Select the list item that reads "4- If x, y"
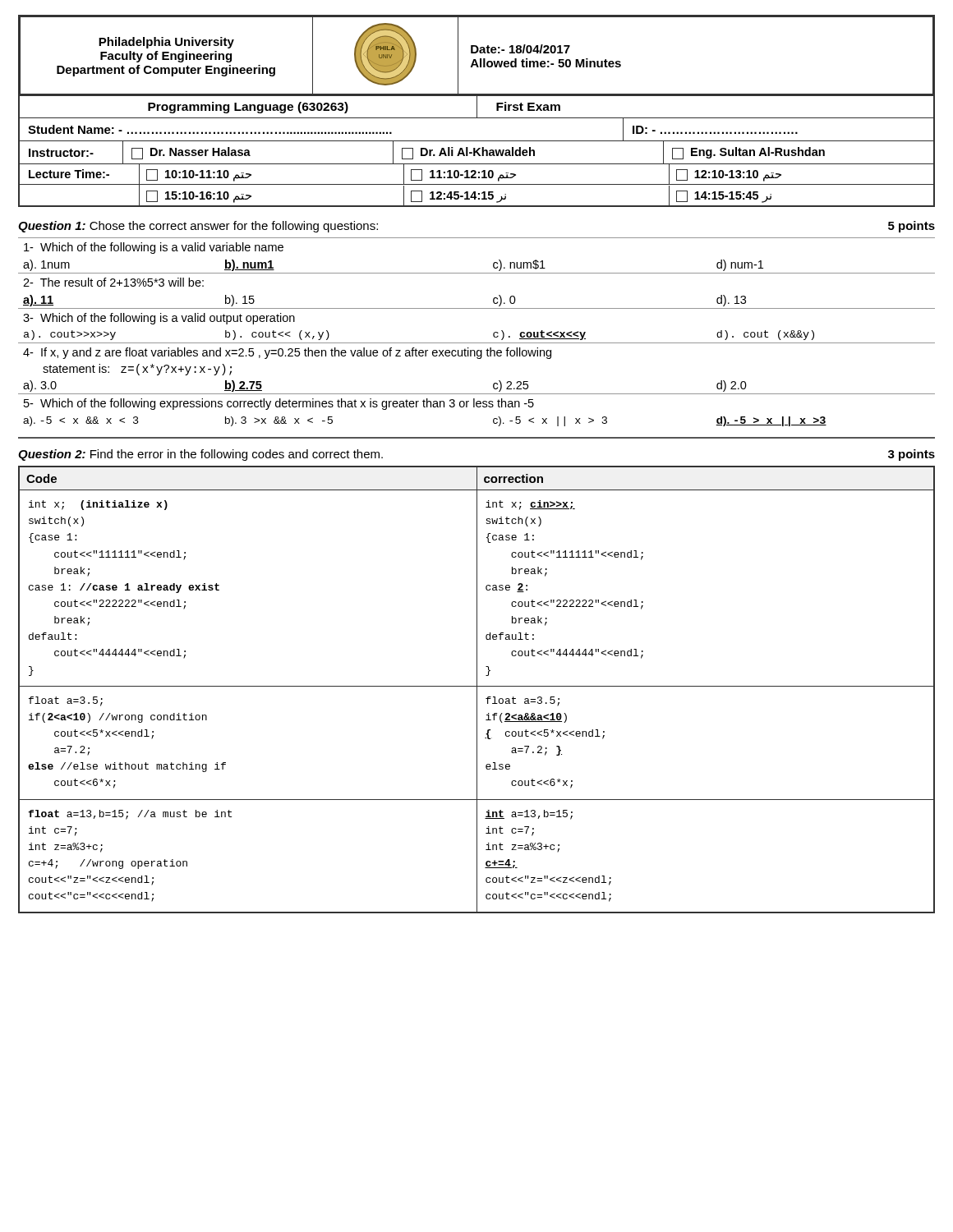The width and height of the screenshot is (953, 1232). tap(476, 352)
